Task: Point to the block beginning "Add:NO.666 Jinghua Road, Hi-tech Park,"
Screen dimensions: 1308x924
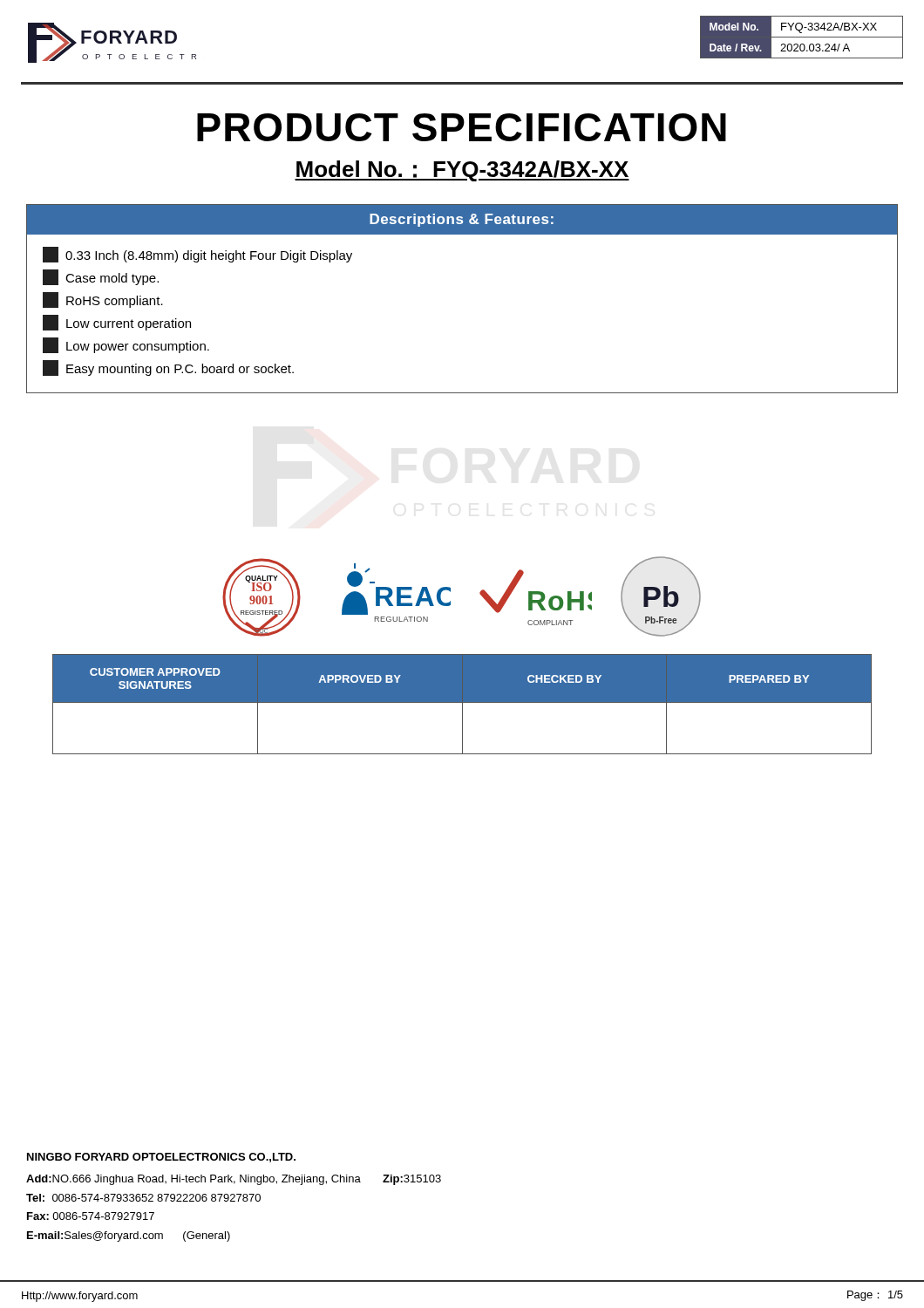Action: click(x=234, y=1179)
